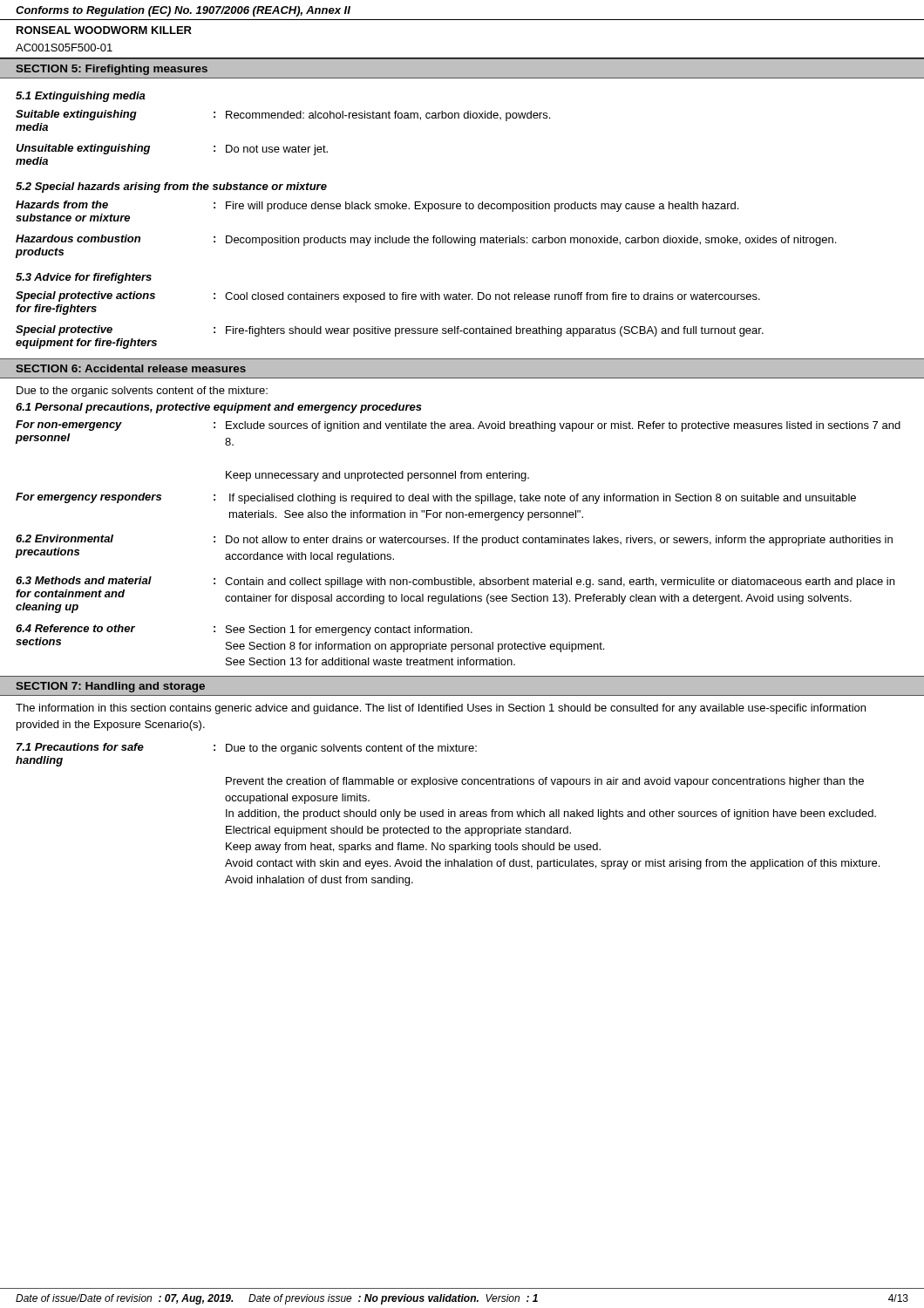Click on the text block starting "1 Precautions for safehandling"
The width and height of the screenshot is (924, 1308).
click(462, 814)
